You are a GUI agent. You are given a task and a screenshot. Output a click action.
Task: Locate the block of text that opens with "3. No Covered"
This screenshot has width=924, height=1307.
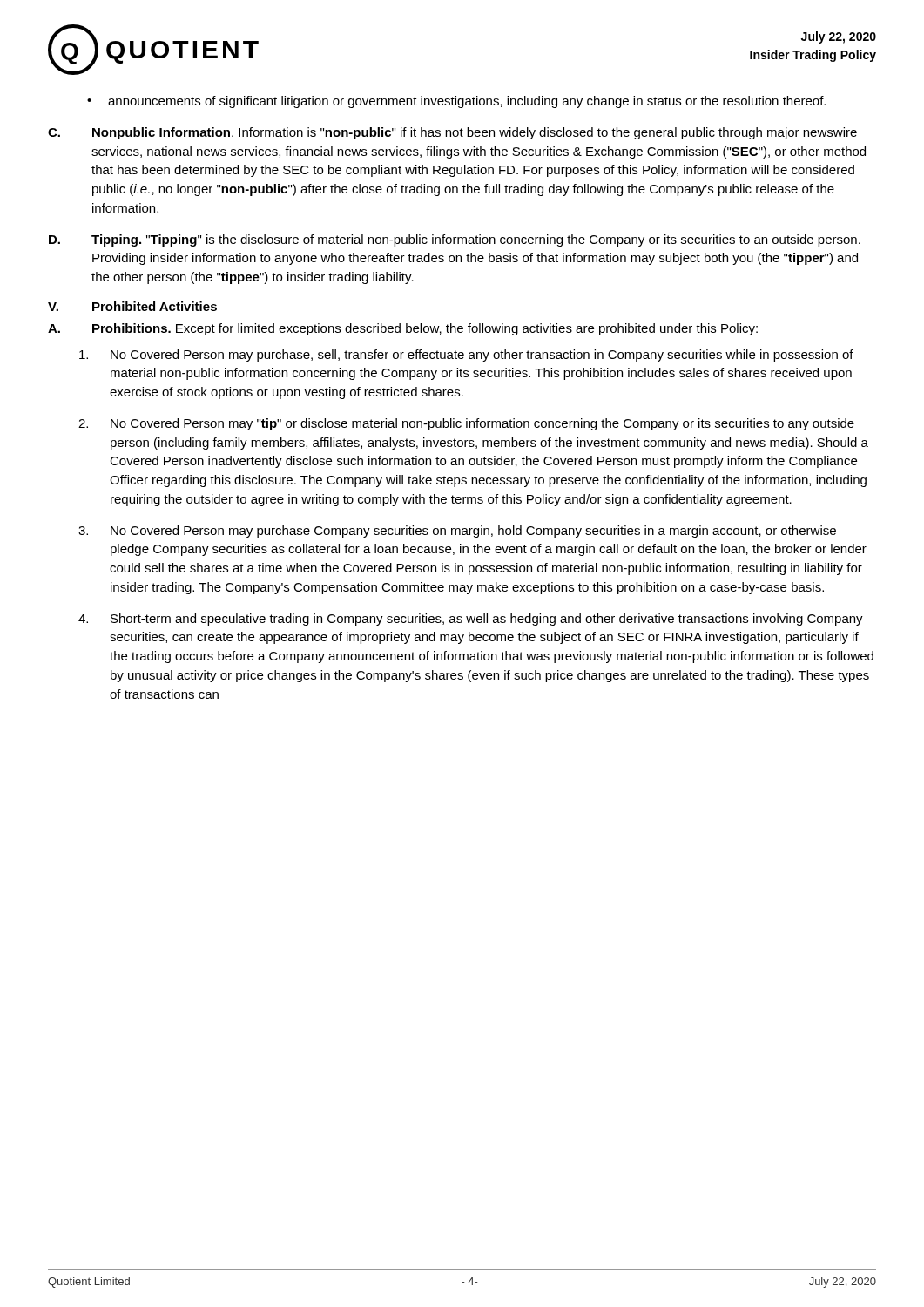[477, 558]
